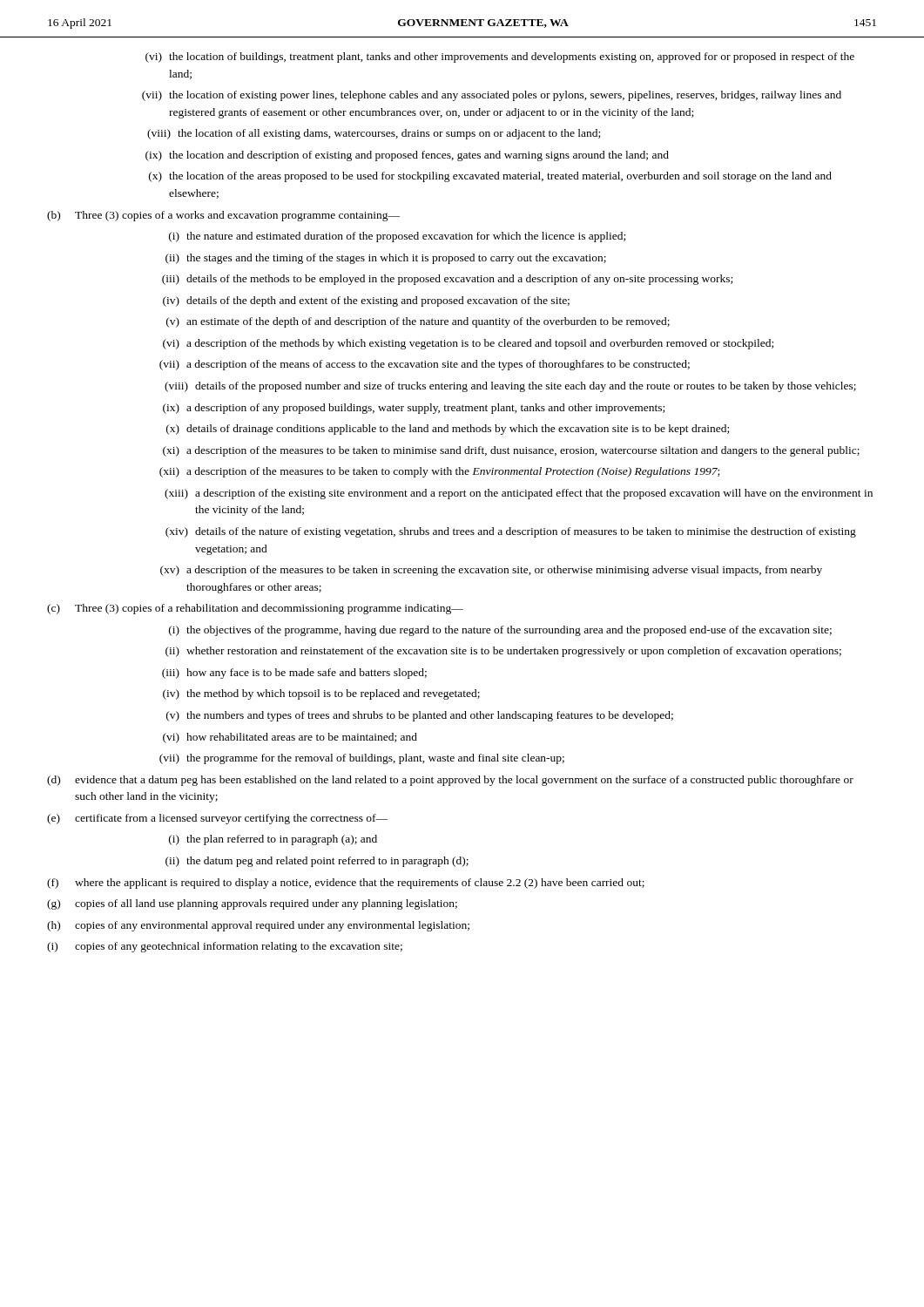Select the passage starting "(e) certificate from a licensed surveyor certifying the"
The image size is (924, 1307).
click(x=217, y=819)
